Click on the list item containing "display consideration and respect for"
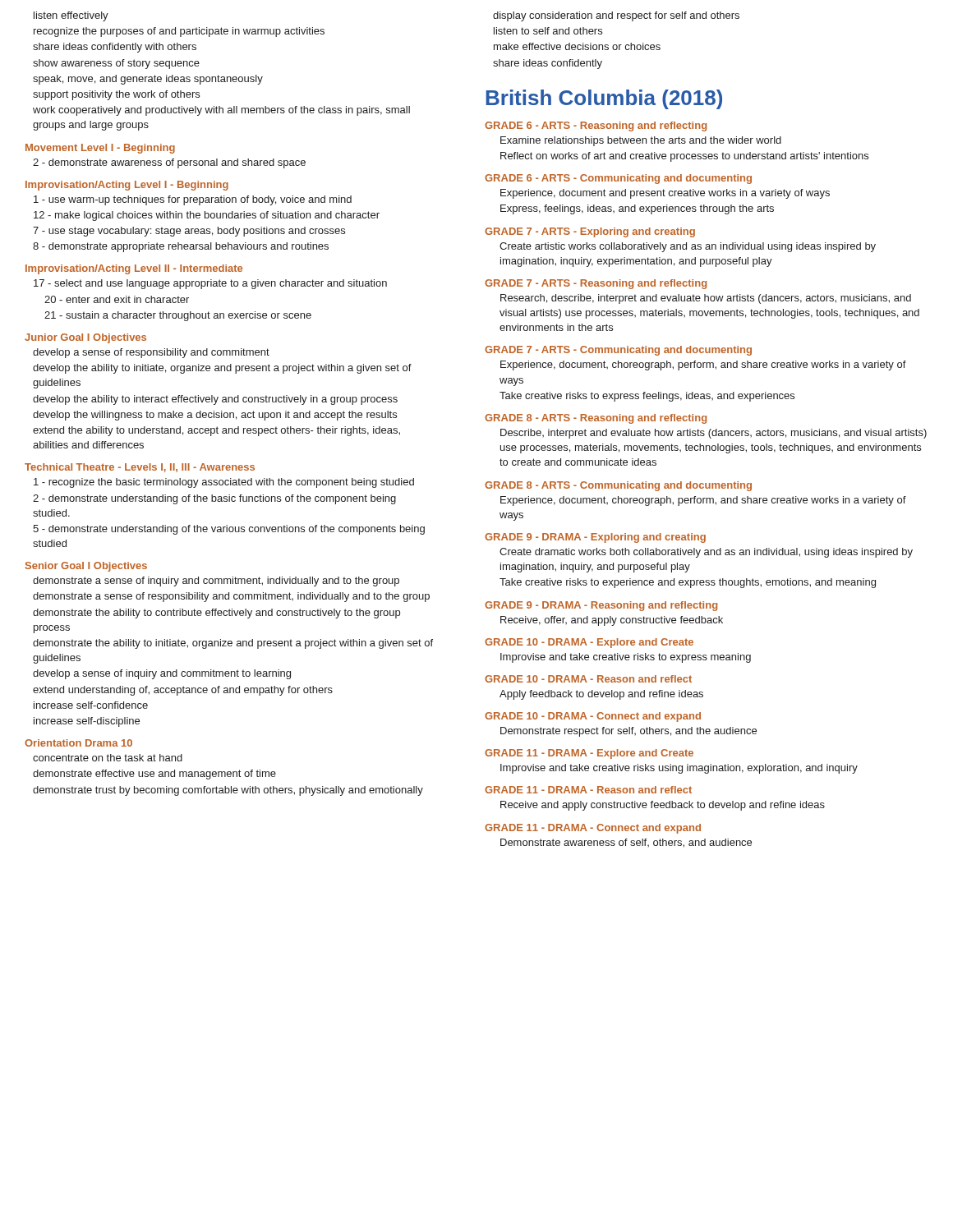Viewport: 953px width, 1232px height. tap(616, 15)
